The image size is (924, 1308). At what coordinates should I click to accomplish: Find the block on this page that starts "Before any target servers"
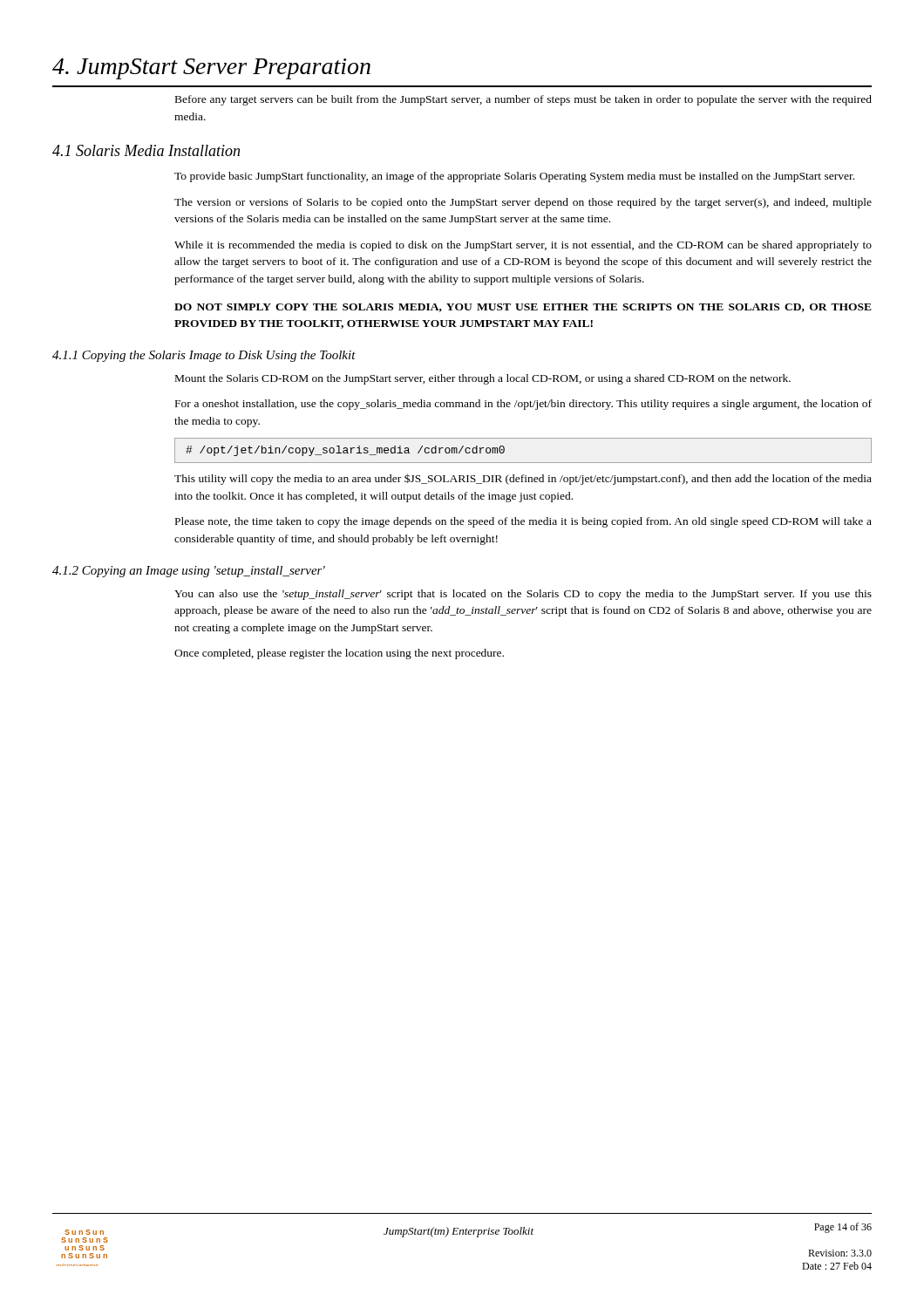coord(462,108)
